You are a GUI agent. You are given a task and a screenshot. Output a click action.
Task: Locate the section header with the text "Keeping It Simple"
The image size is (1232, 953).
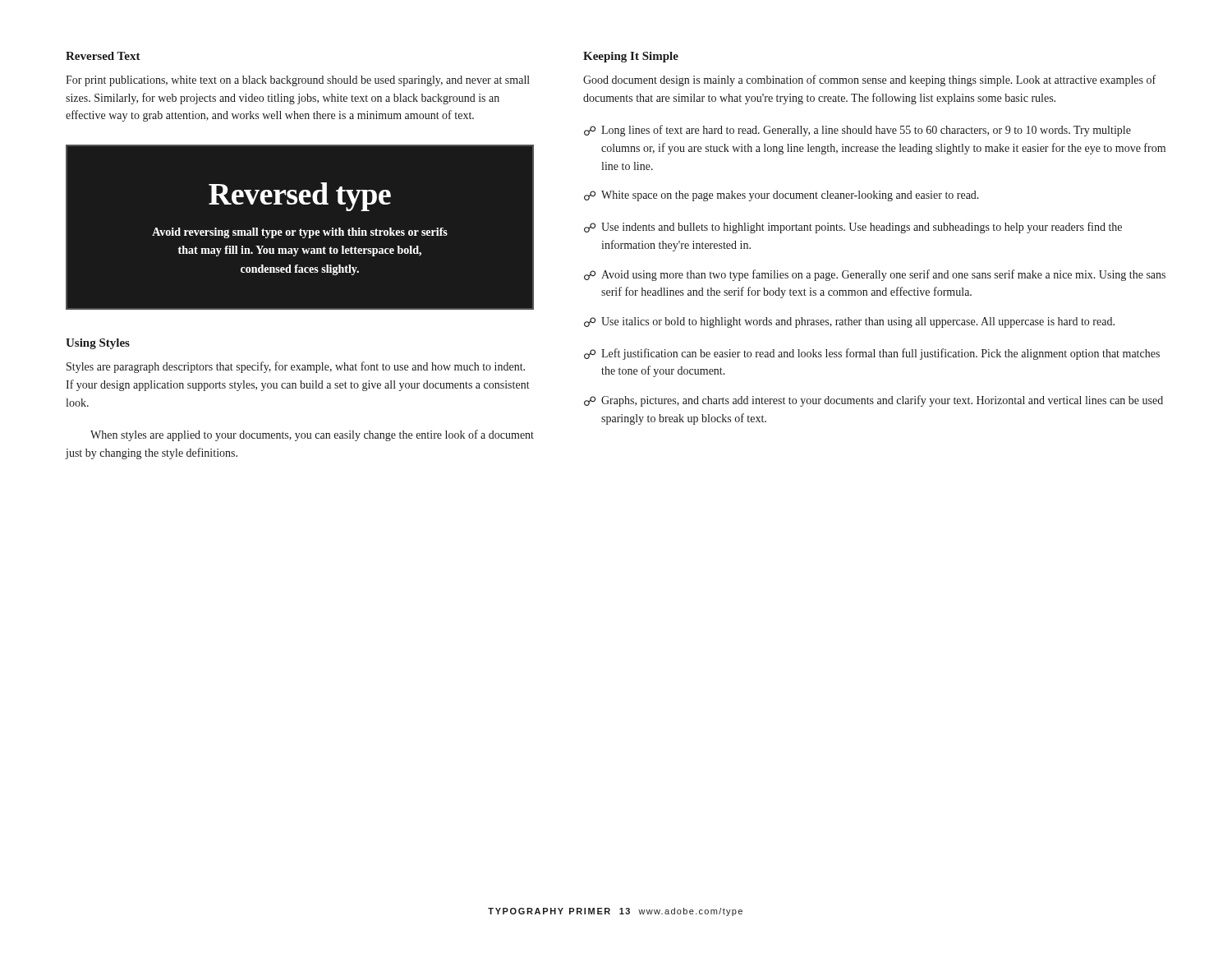(x=631, y=57)
